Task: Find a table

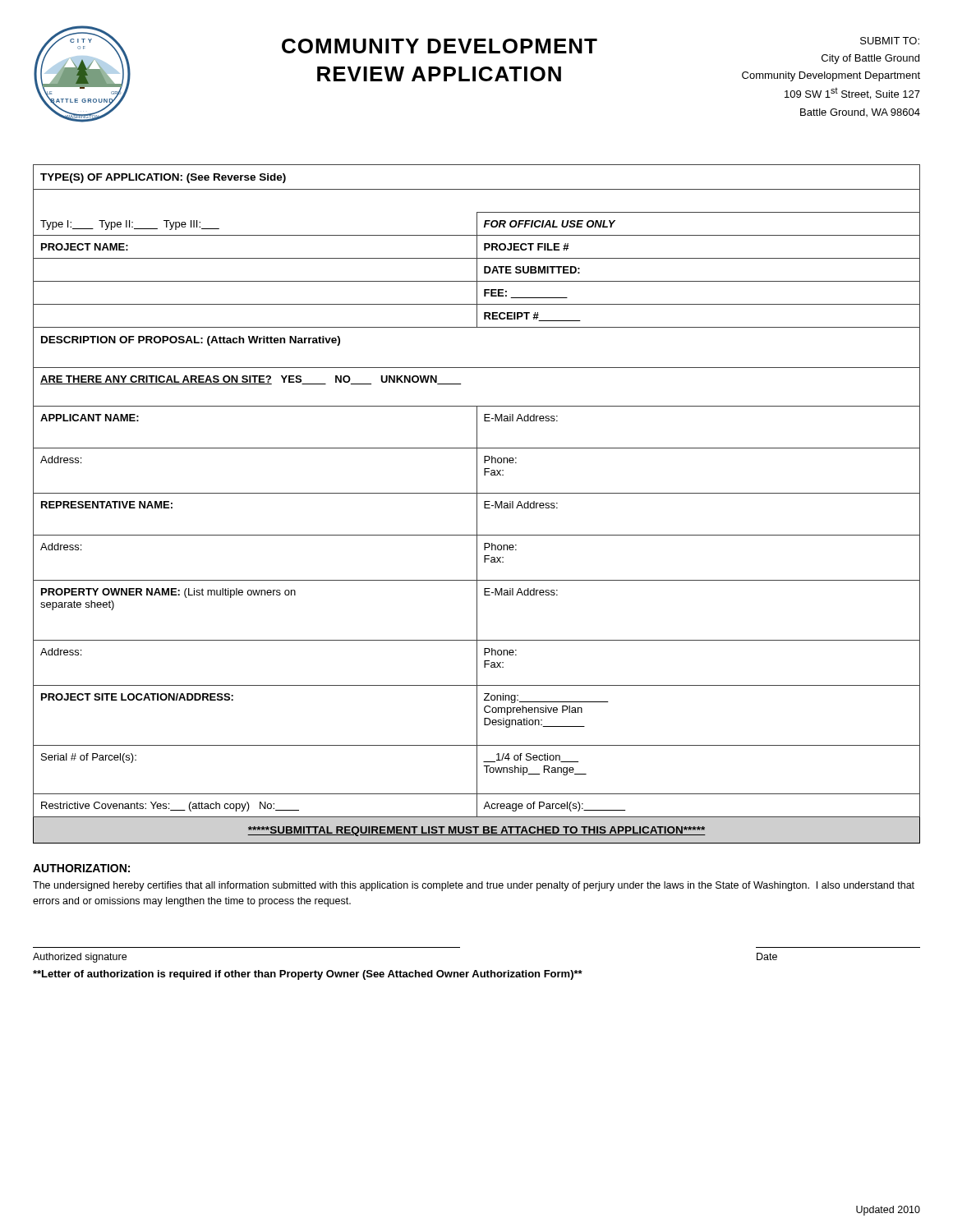Action: tap(476, 504)
